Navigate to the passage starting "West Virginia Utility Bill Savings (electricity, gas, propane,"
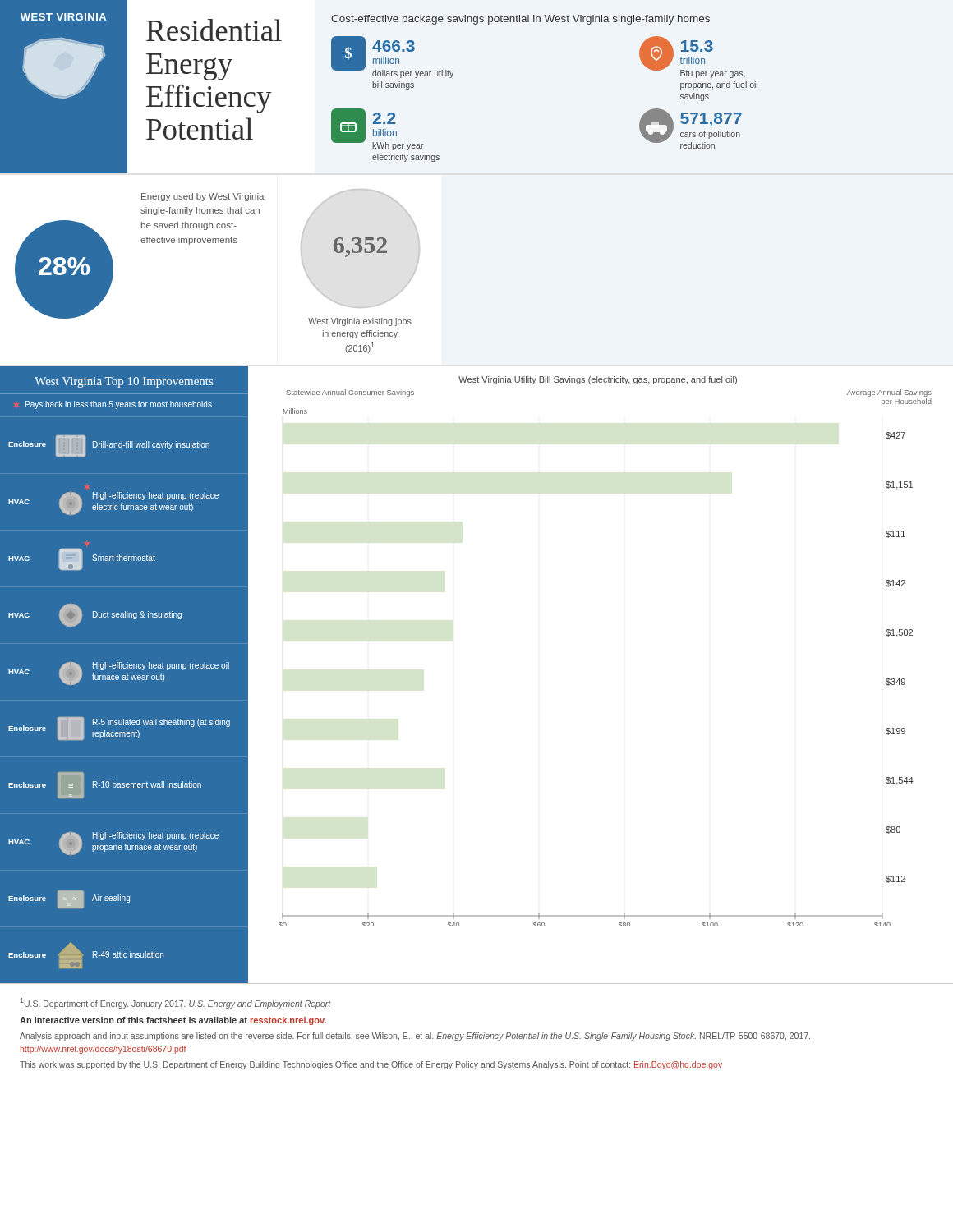This screenshot has width=953, height=1232. coord(598,379)
